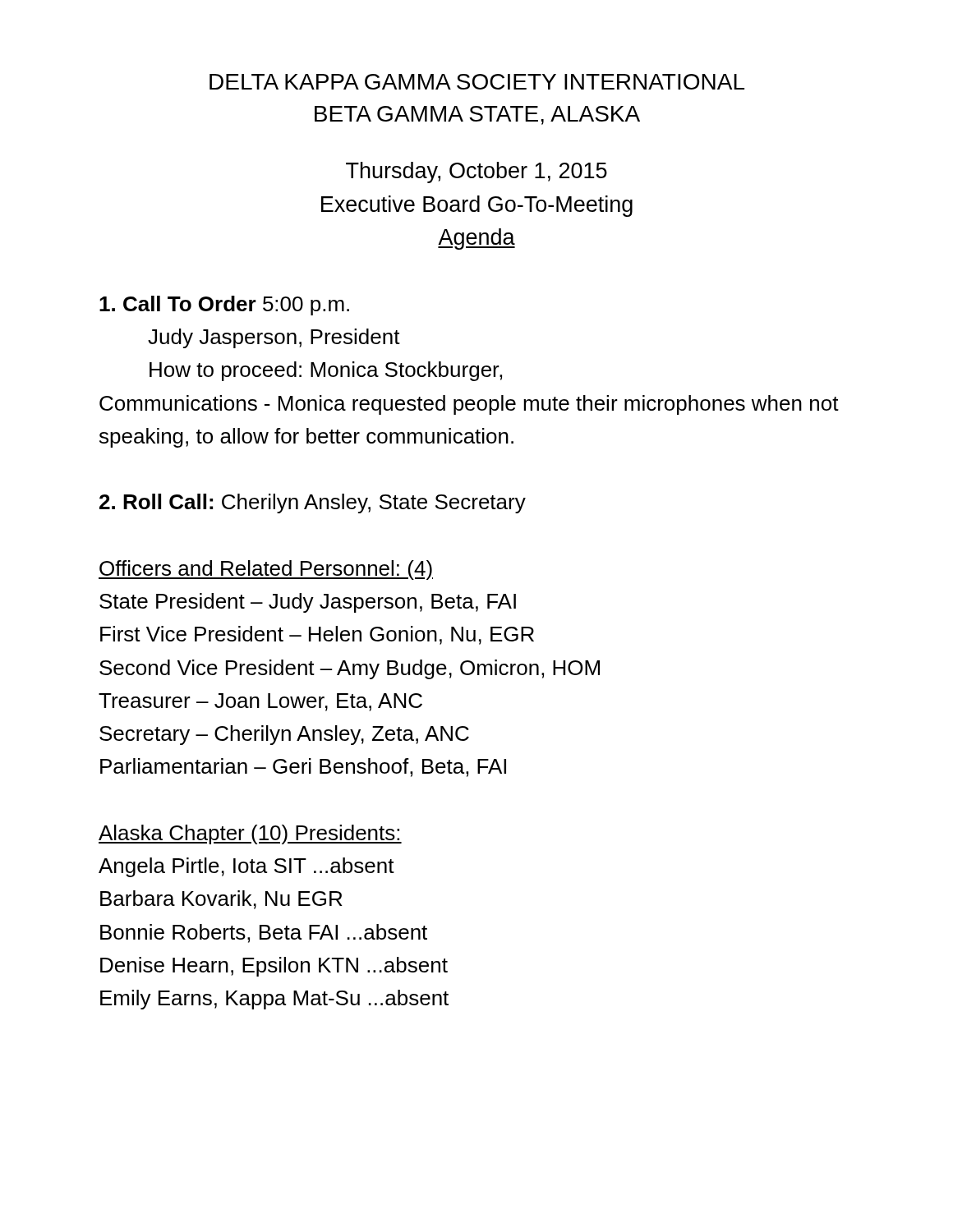Select the list item that says "2. Roll Call: Cherilyn"
The height and width of the screenshot is (1232, 953).
[476, 502]
